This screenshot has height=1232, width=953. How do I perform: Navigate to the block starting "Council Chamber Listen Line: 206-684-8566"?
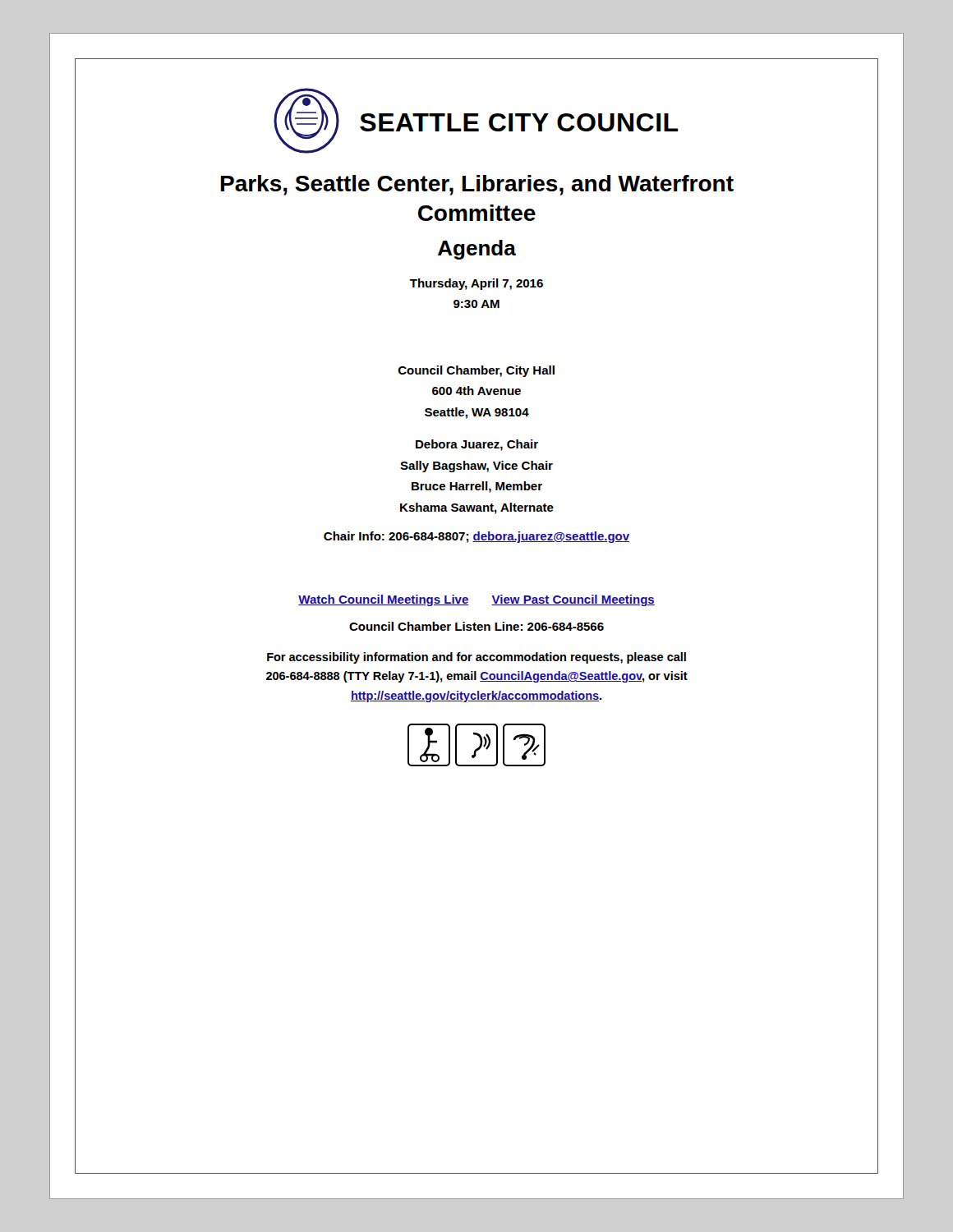(476, 627)
